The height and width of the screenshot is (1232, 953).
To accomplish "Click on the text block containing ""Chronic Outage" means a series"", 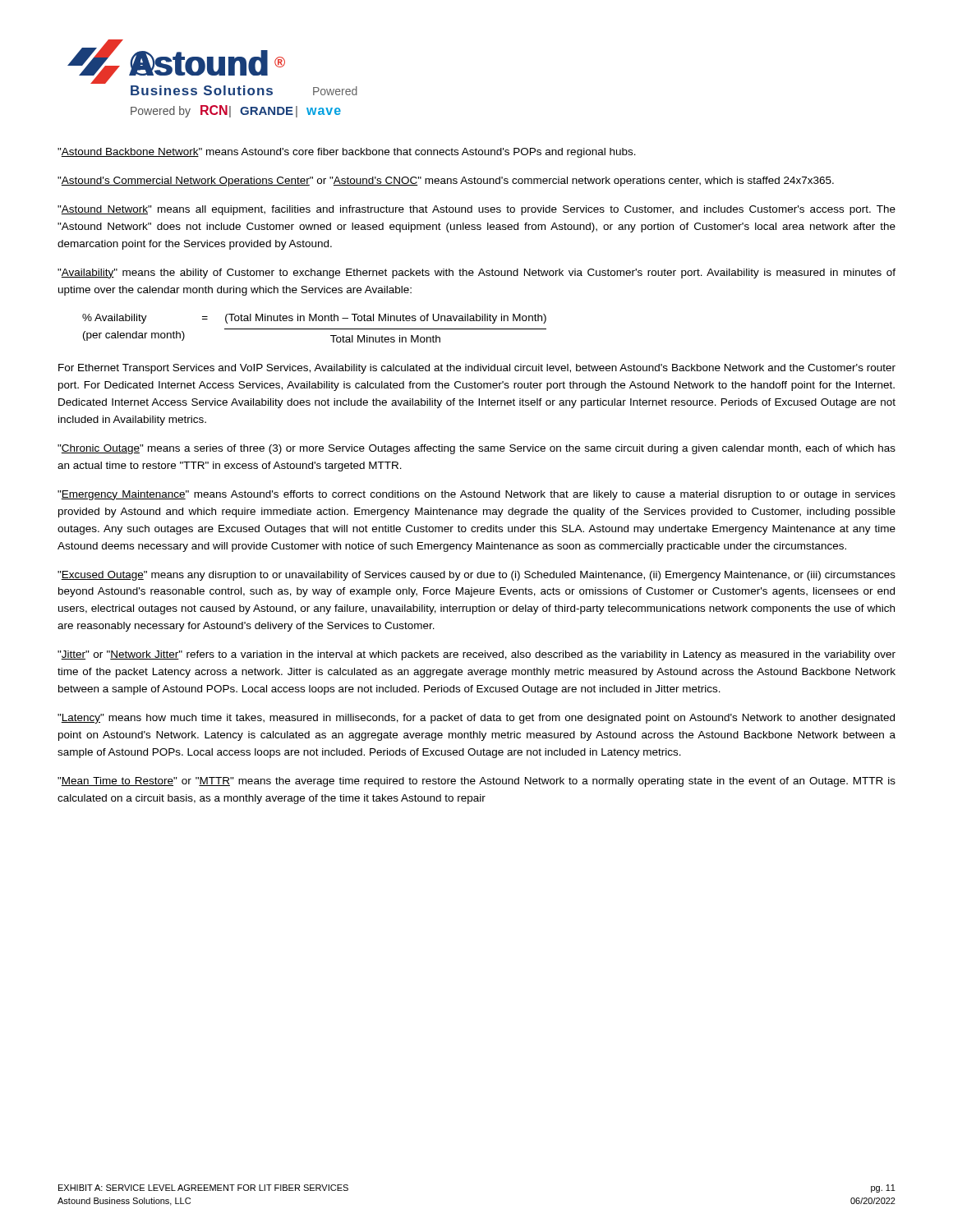I will 476,457.
